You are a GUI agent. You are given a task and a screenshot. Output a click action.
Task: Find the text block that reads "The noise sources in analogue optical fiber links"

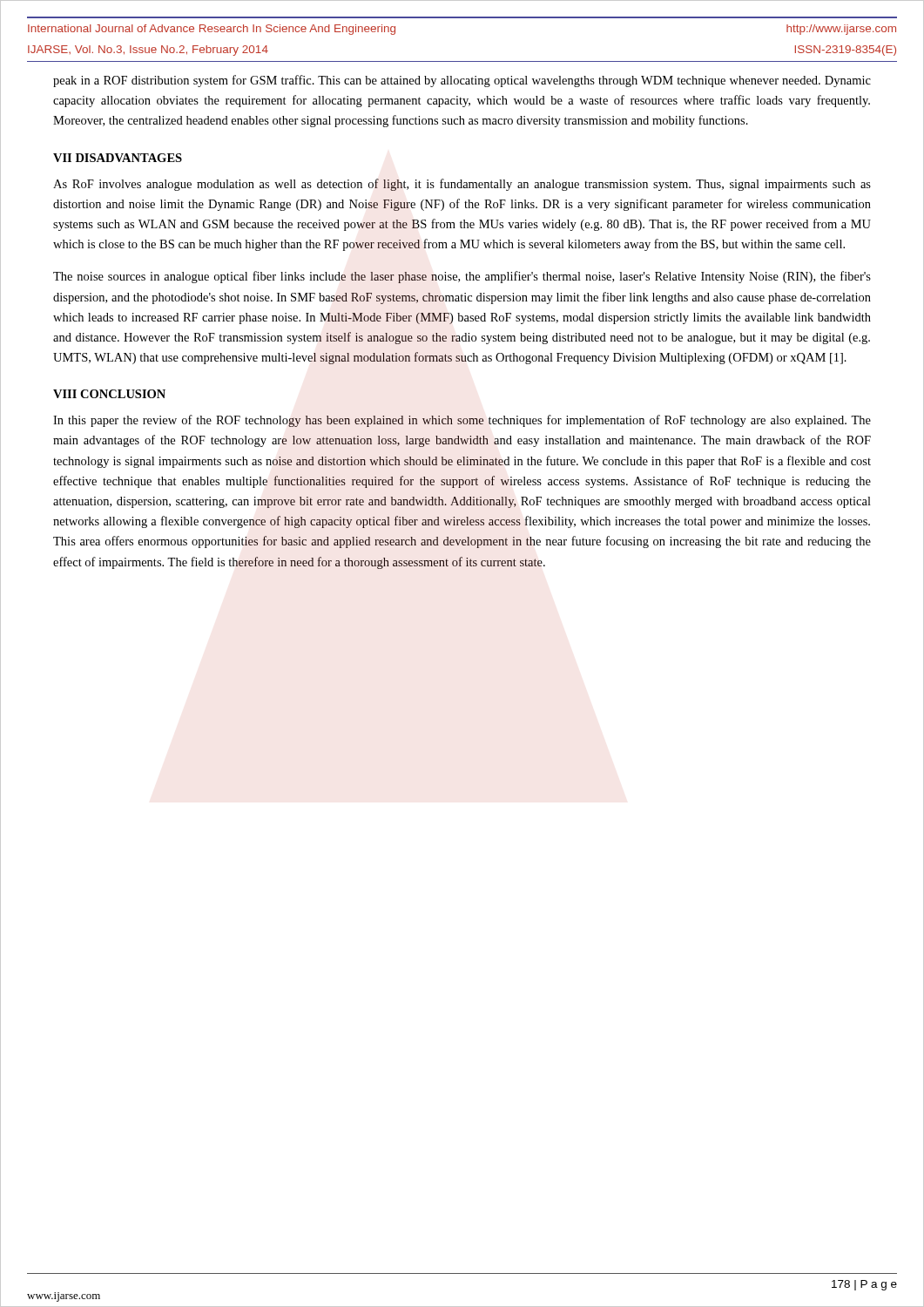click(462, 317)
